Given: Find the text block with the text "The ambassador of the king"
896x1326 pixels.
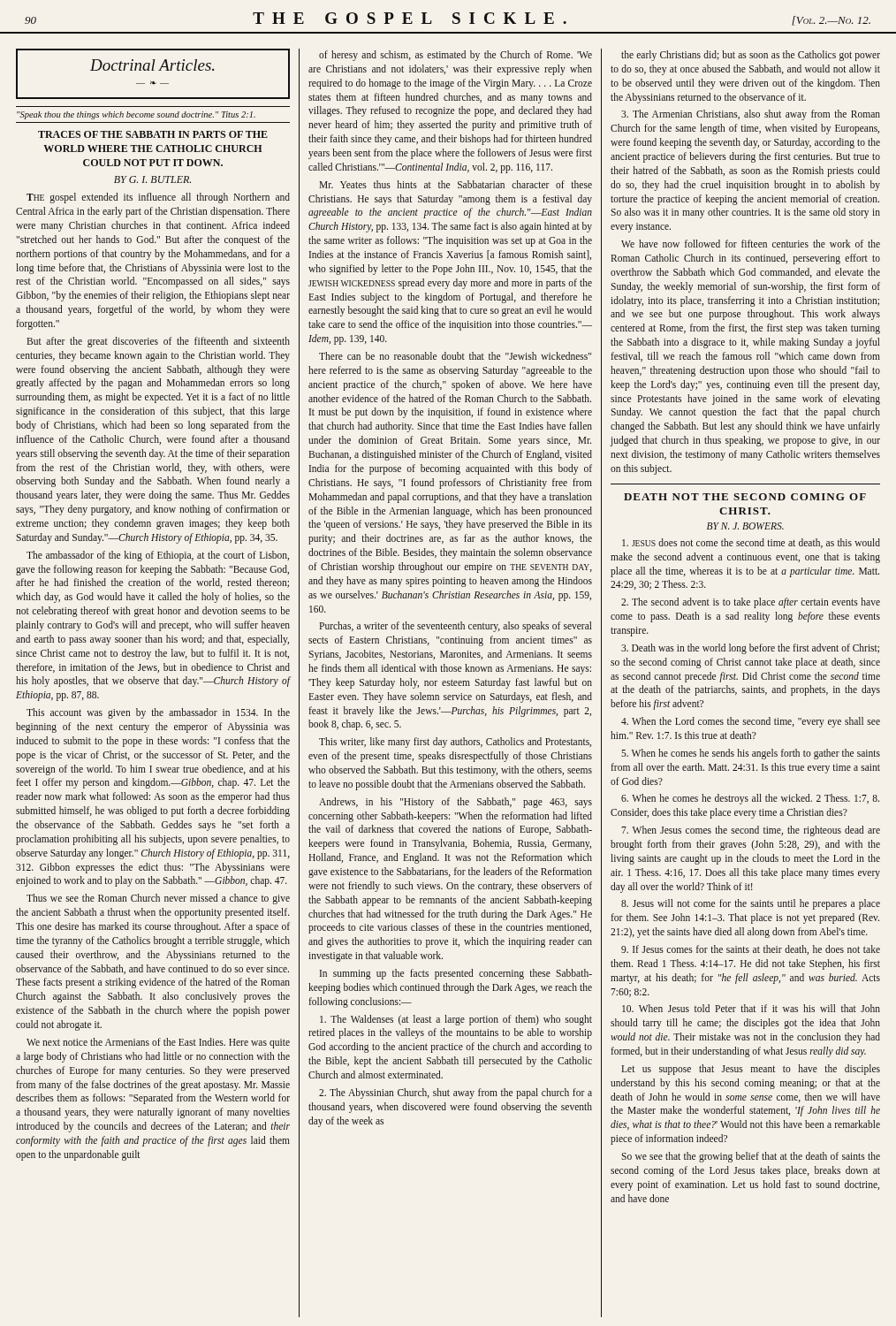Looking at the screenshot, I should coord(153,625).
